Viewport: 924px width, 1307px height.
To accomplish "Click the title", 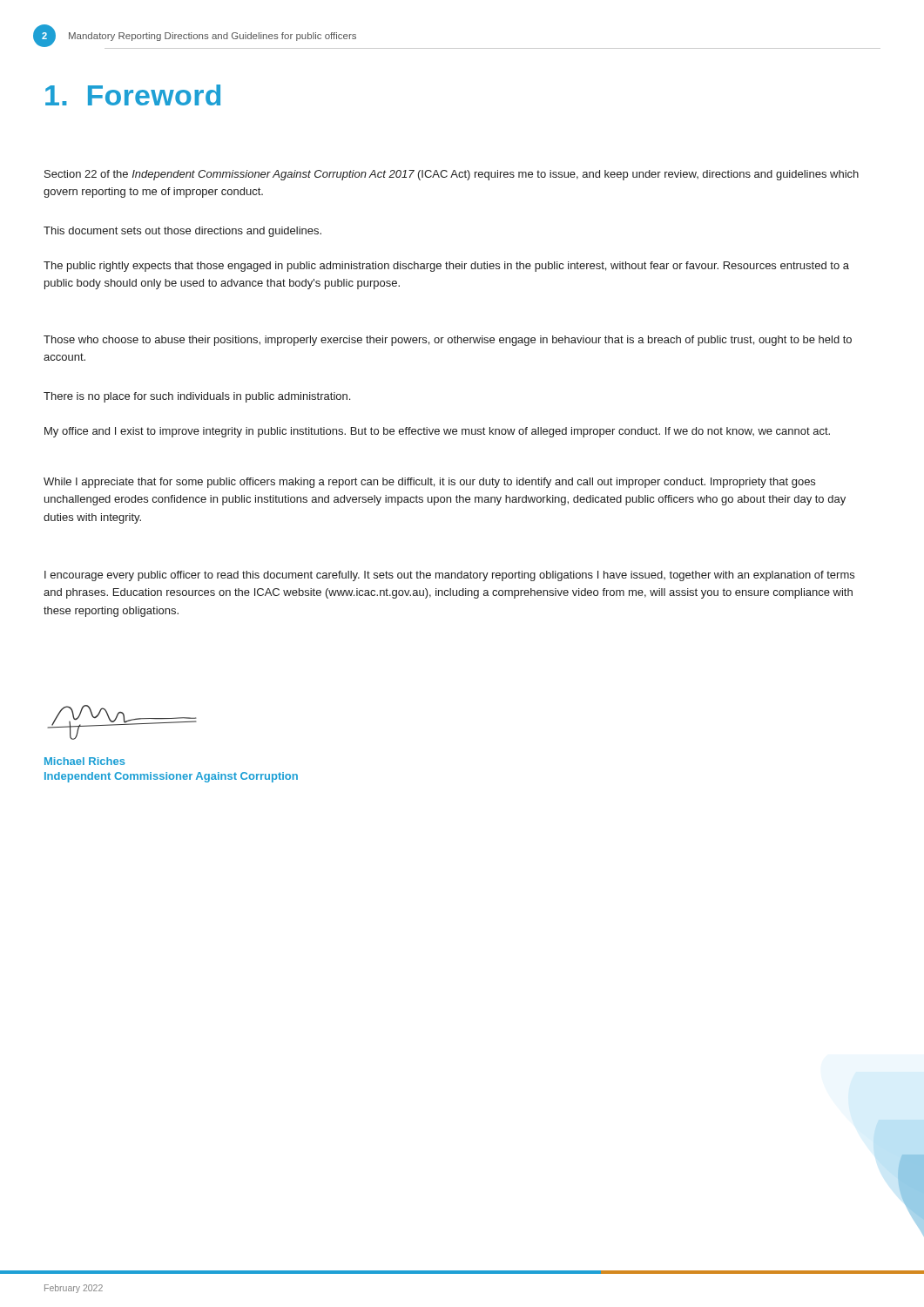I will 133,95.
